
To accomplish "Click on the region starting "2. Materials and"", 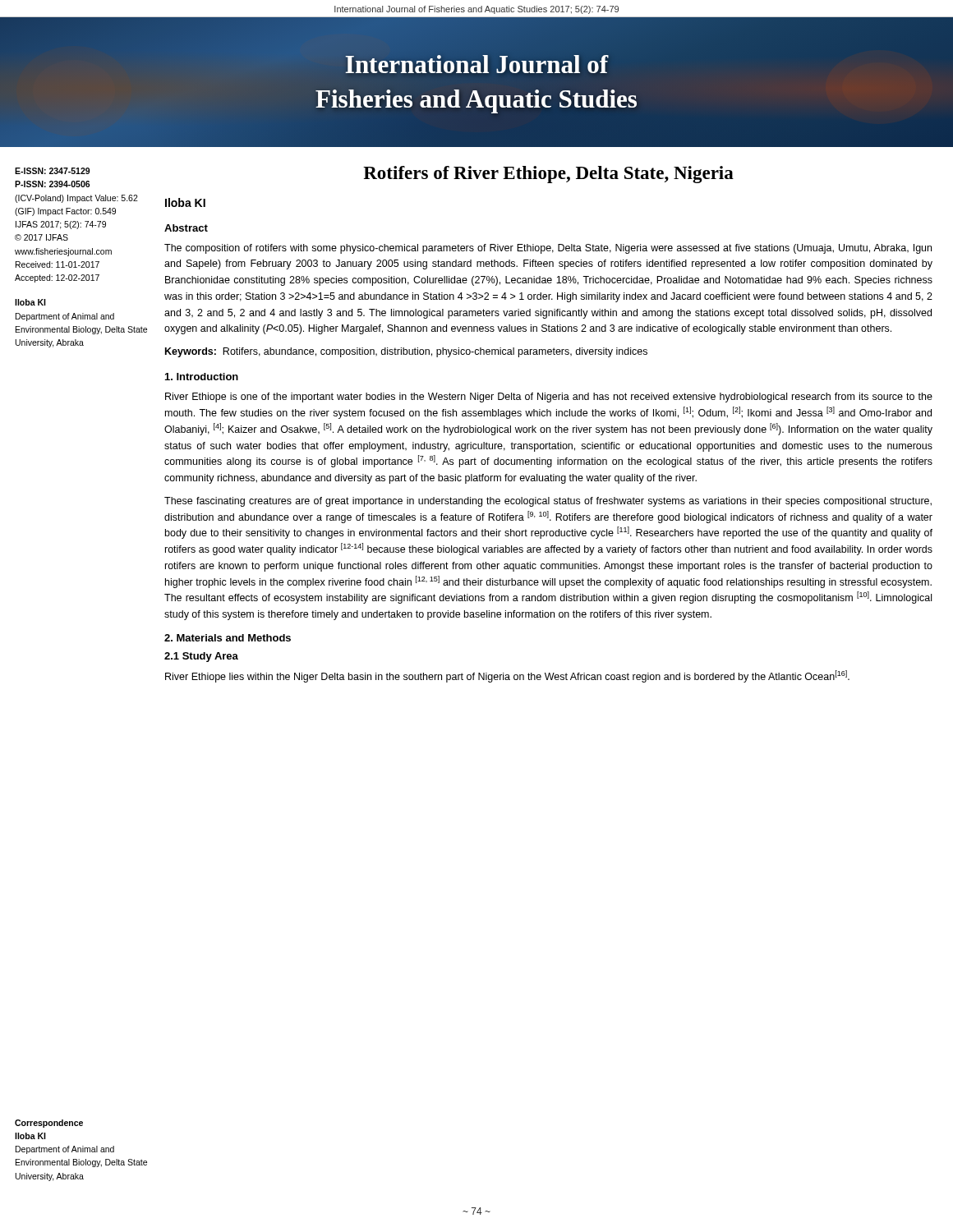I will click(228, 638).
